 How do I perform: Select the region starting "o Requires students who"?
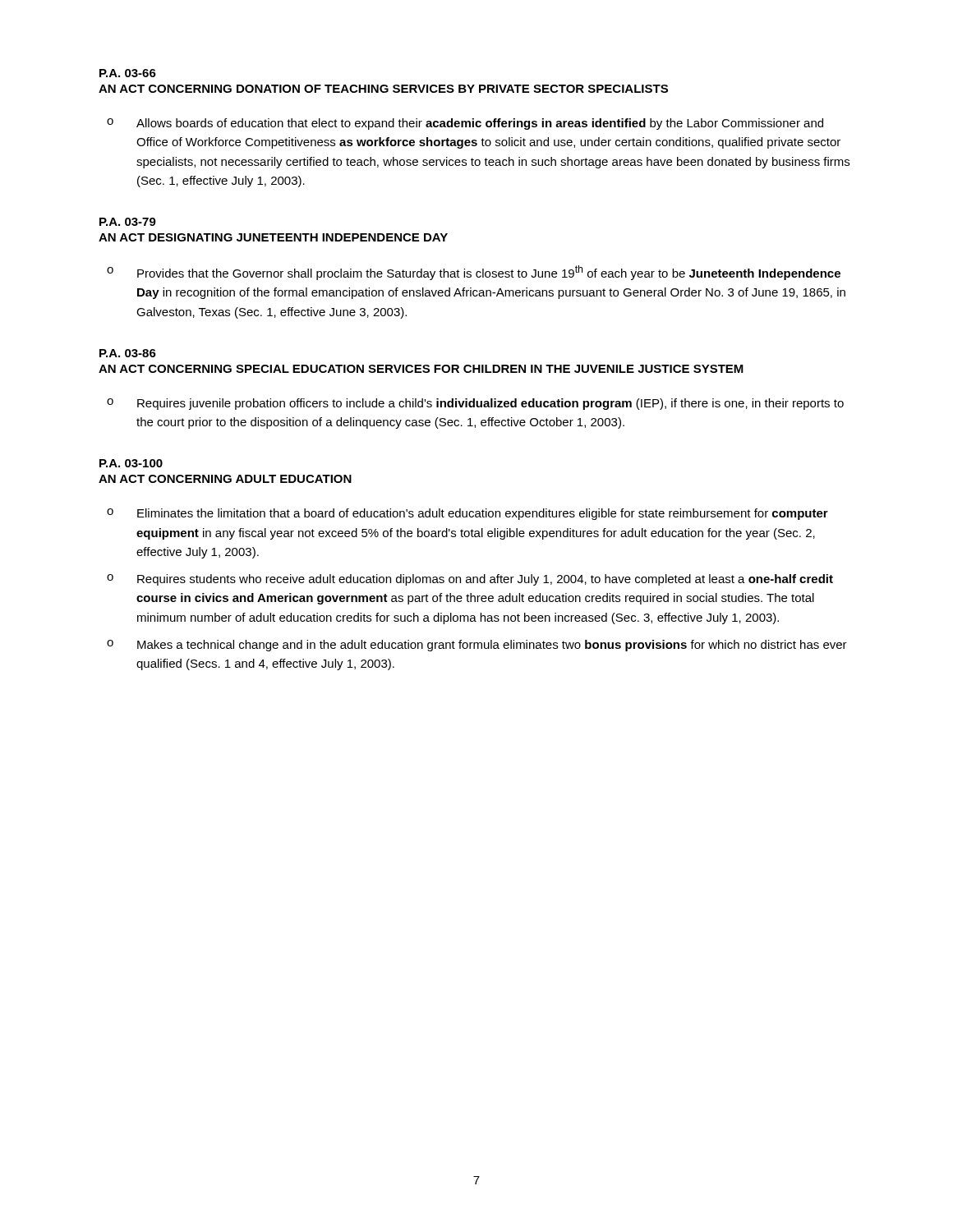coord(481,598)
